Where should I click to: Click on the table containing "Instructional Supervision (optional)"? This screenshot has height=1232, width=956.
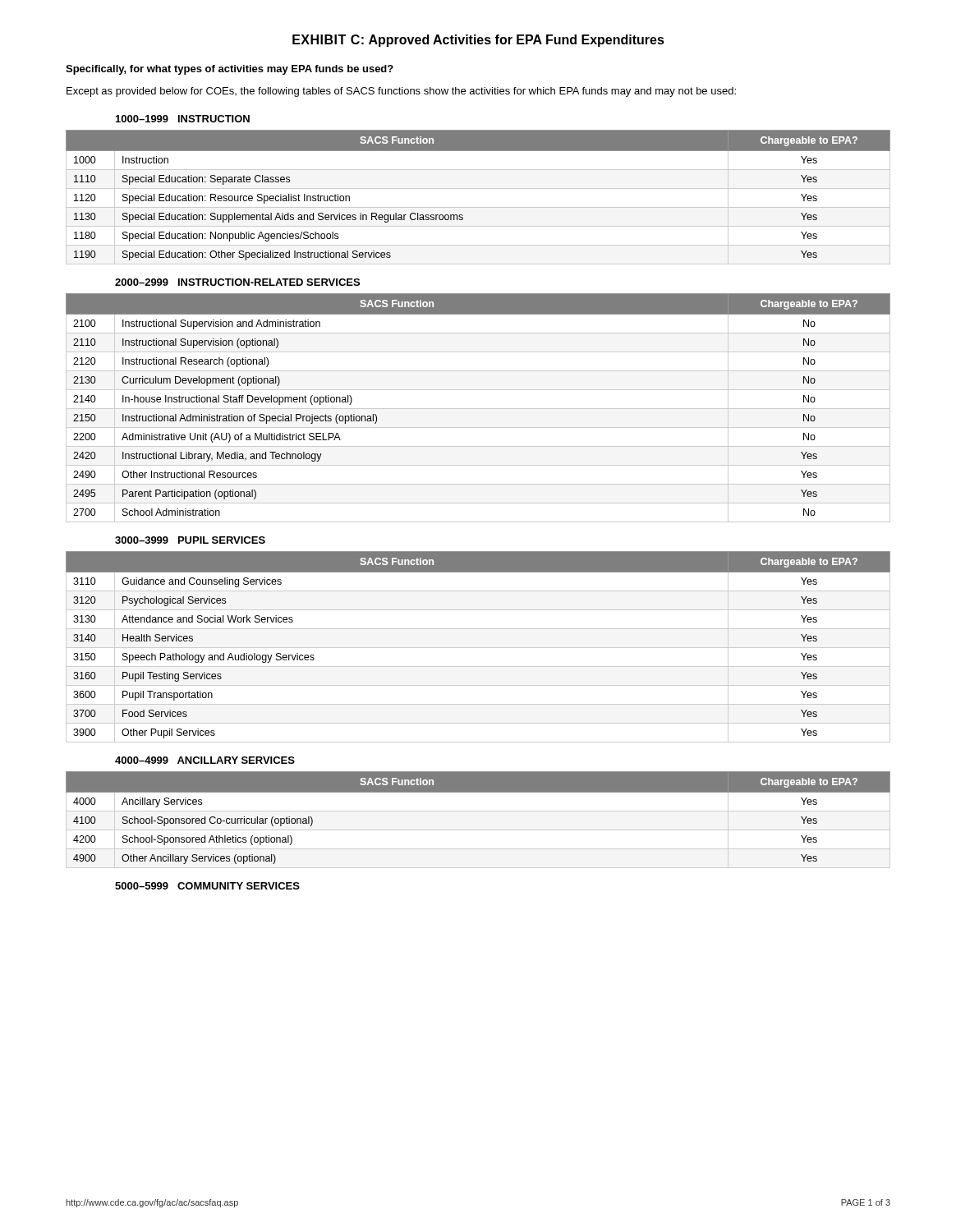478,407
